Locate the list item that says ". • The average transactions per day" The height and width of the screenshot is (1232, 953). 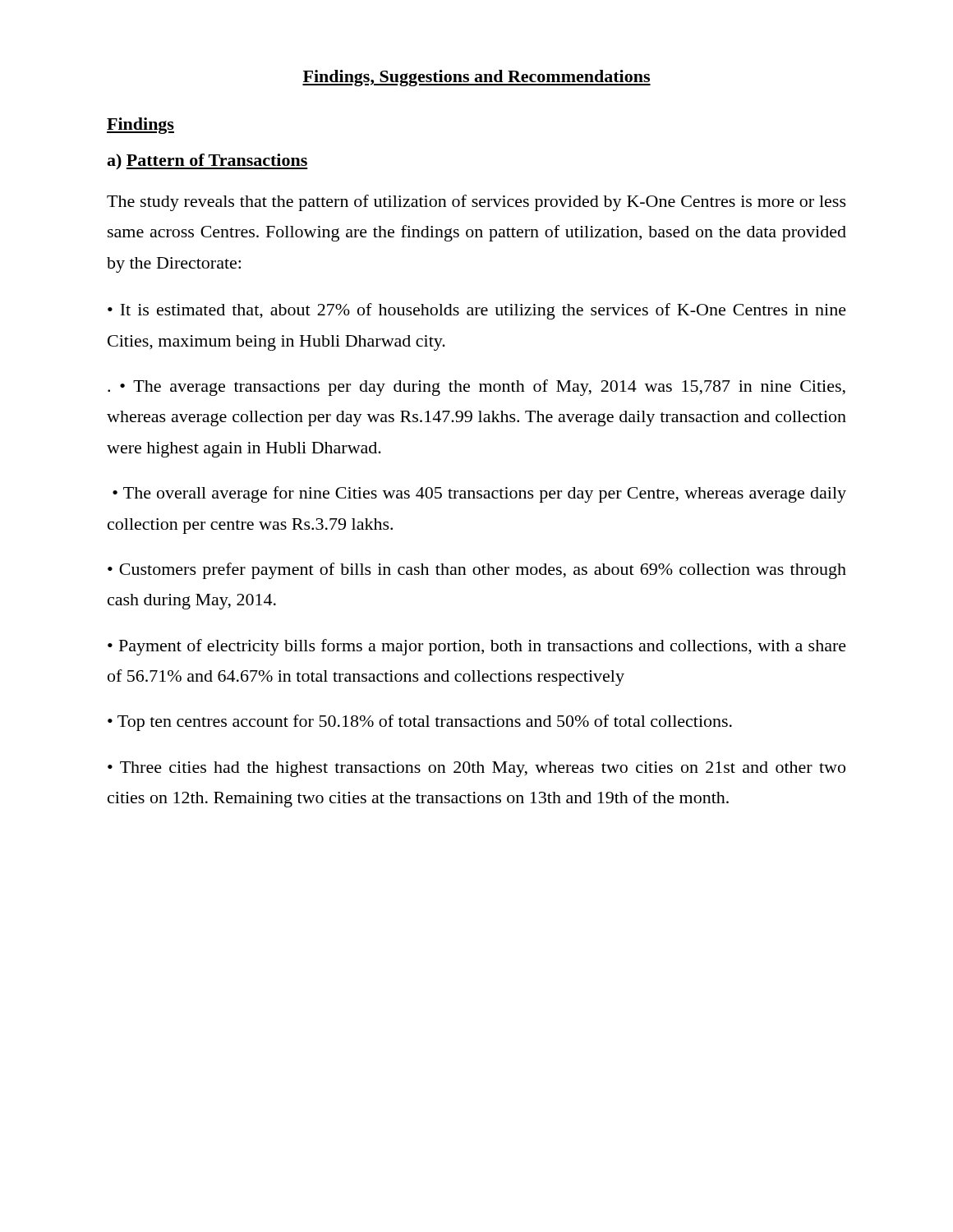pos(476,416)
